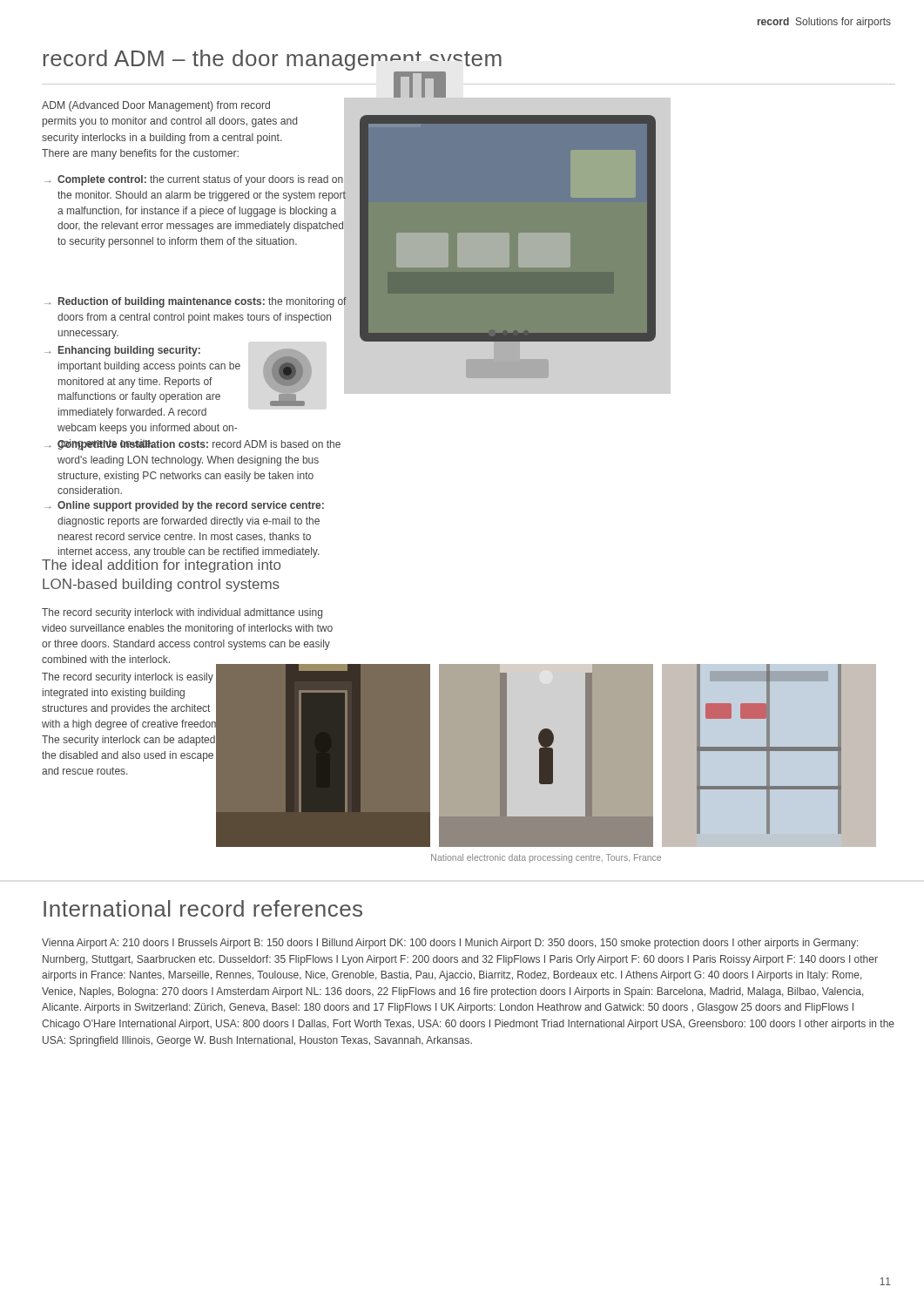Click on the caption that says "National electronic data processing centre, Tours,"
924x1307 pixels.
point(546,857)
